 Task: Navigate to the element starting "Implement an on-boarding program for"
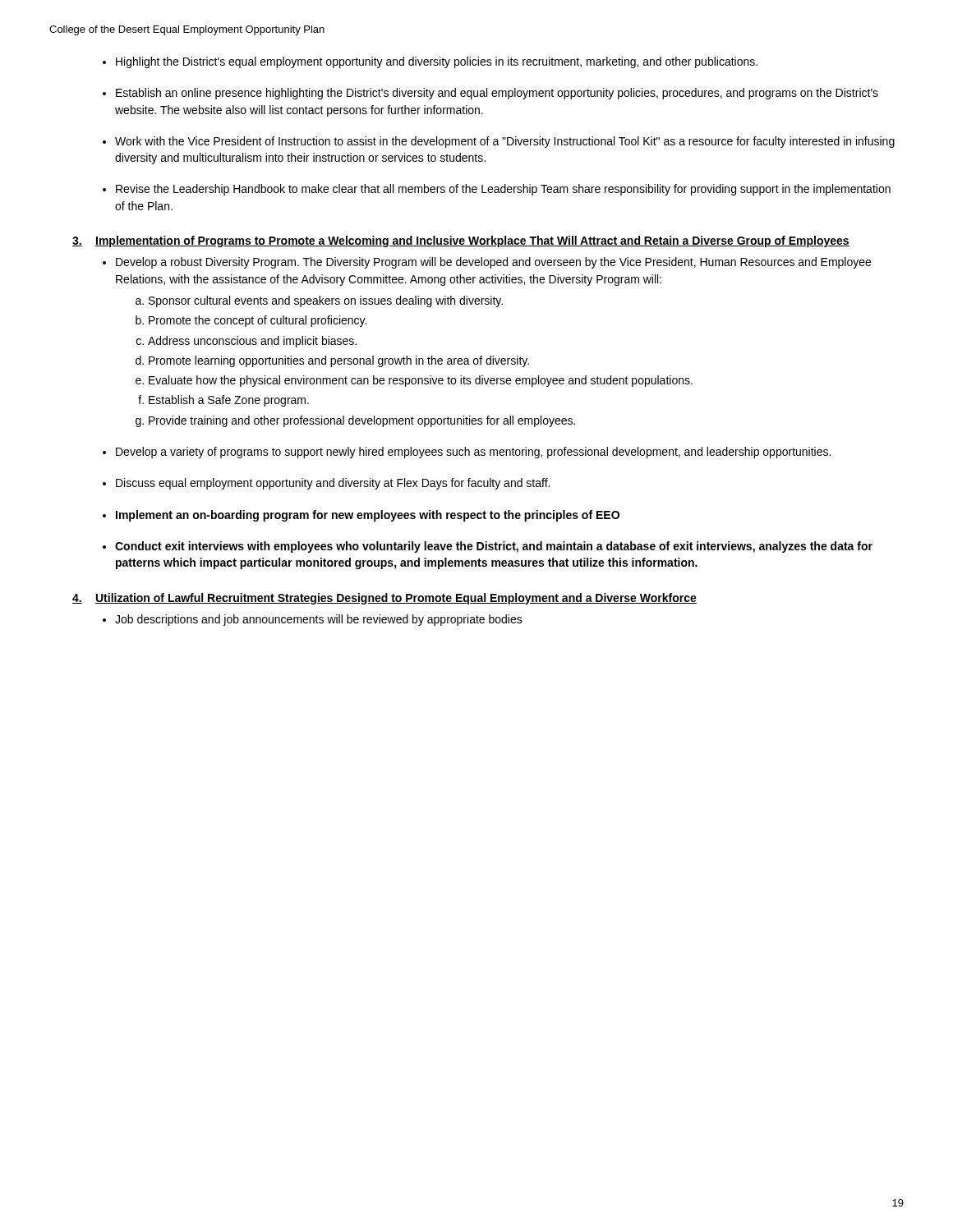[367, 515]
